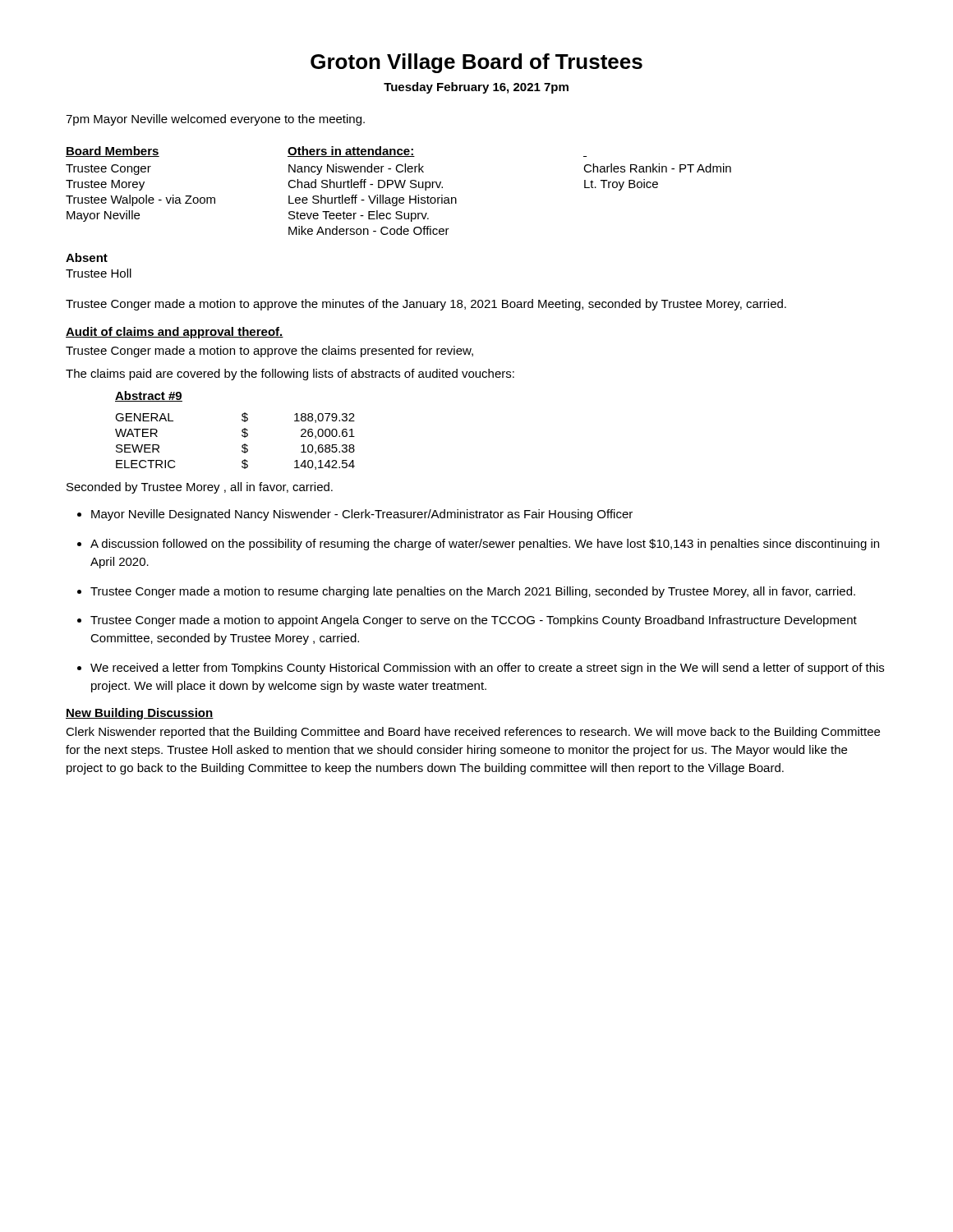953x1232 pixels.
Task: Find the region starting "Tuesday February 16,"
Action: coord(476,87)
